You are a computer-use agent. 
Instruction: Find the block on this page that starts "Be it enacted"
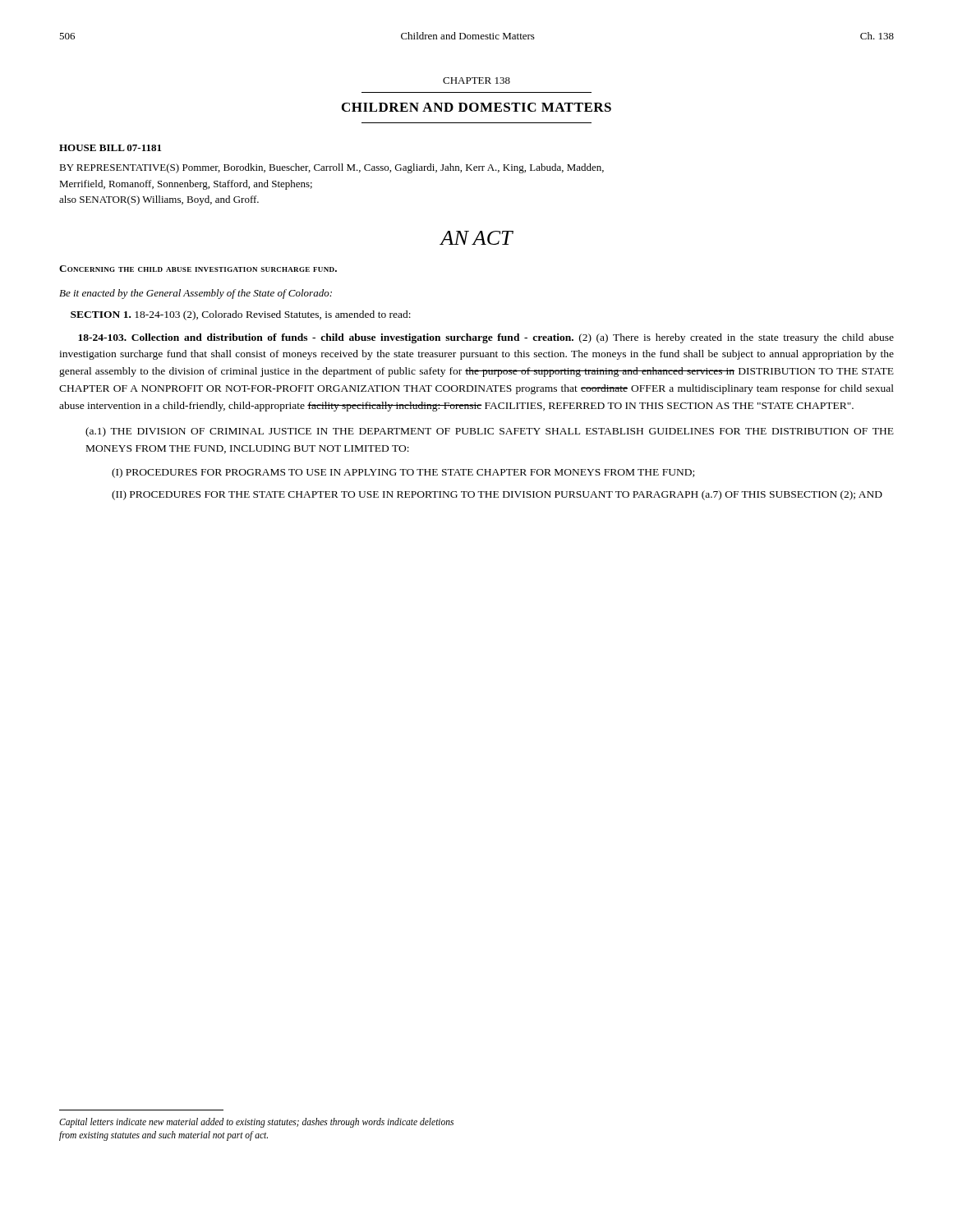(x=196, y=292)
